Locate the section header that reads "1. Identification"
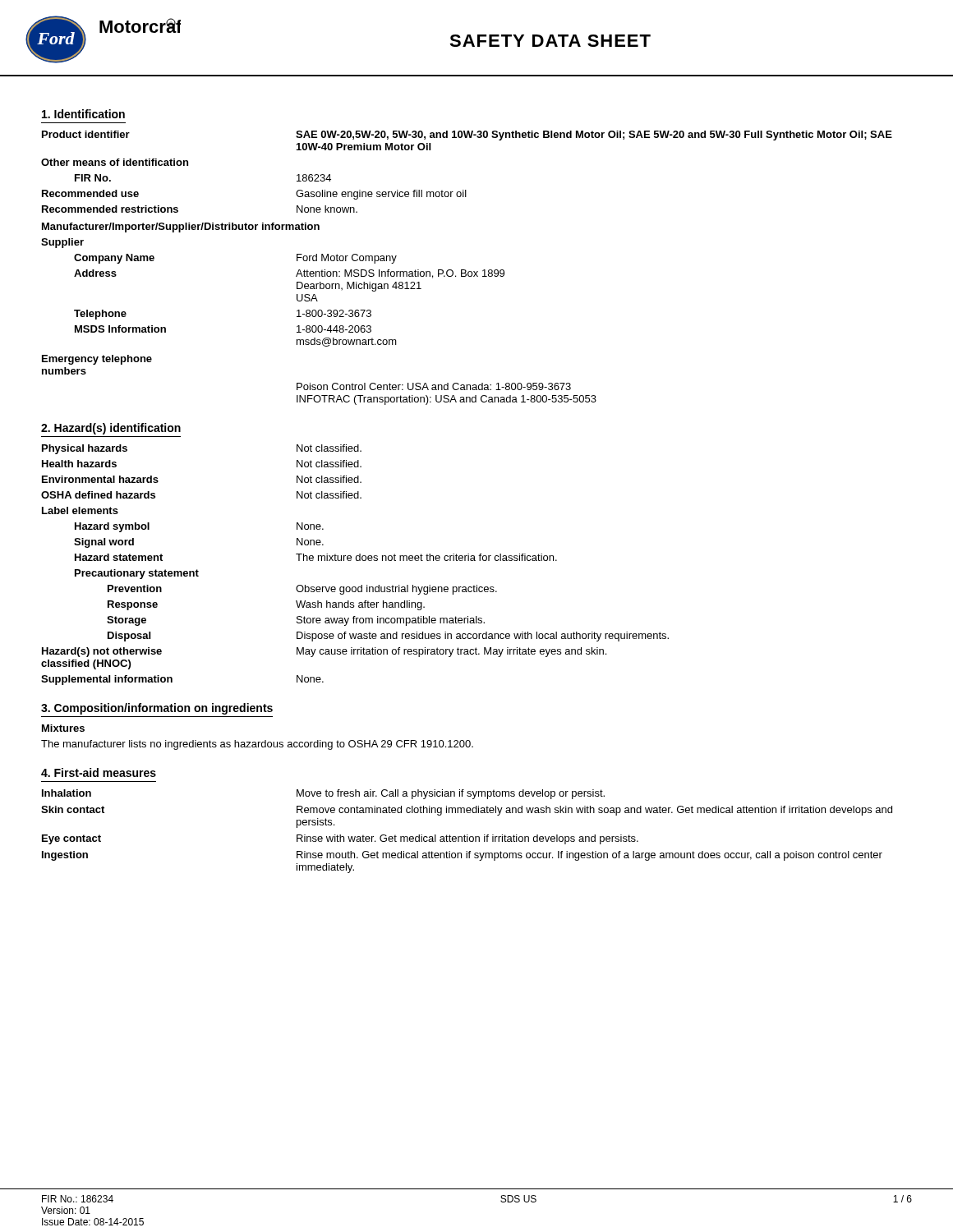 [x=83, y=114]
